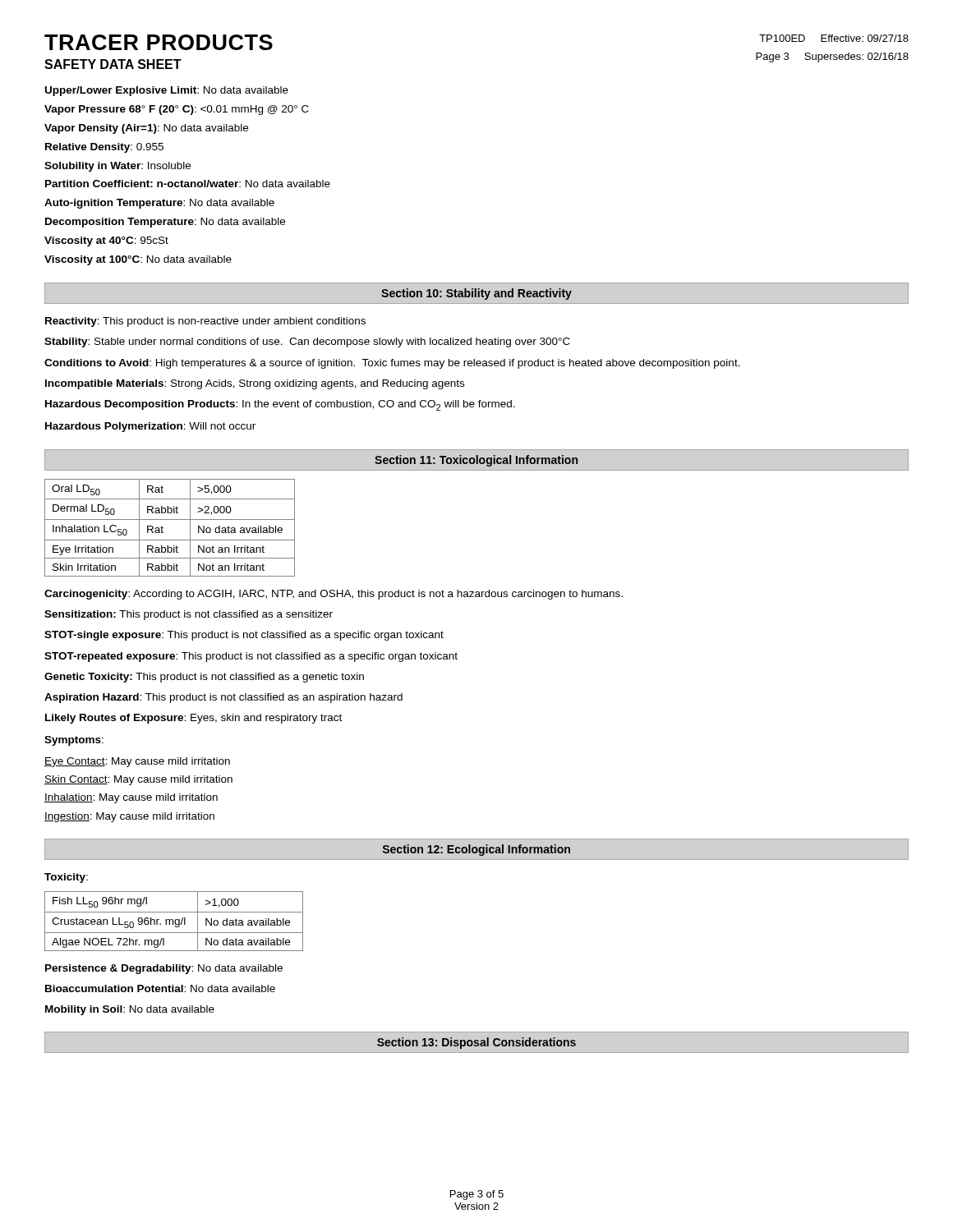Find "Section 10: Stability and Reactivity" on this page
953x1232 pixels.
(x=476, y=293)
